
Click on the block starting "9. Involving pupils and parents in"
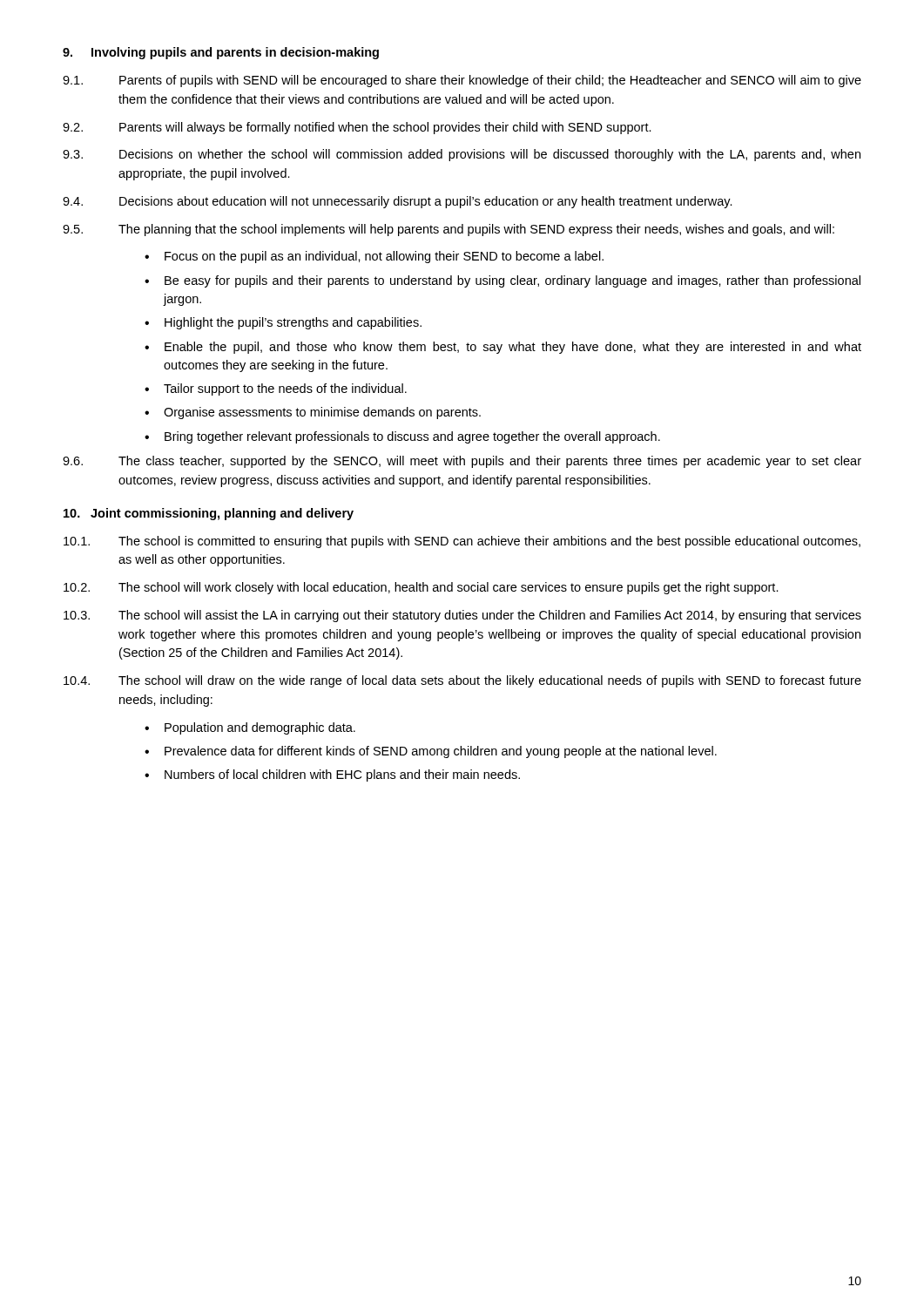click(221, 52)
